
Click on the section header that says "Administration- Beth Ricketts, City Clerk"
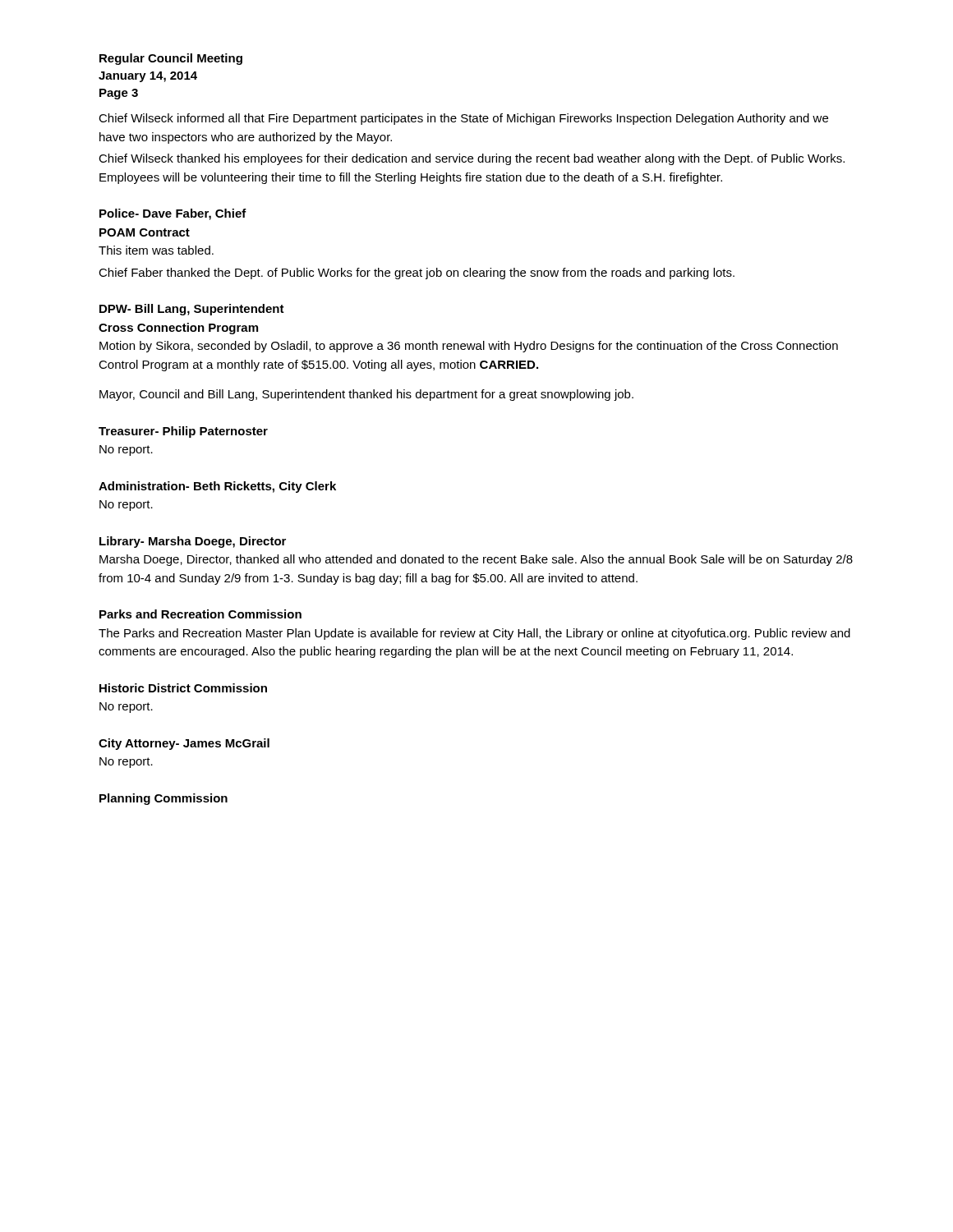click(217, 487)
